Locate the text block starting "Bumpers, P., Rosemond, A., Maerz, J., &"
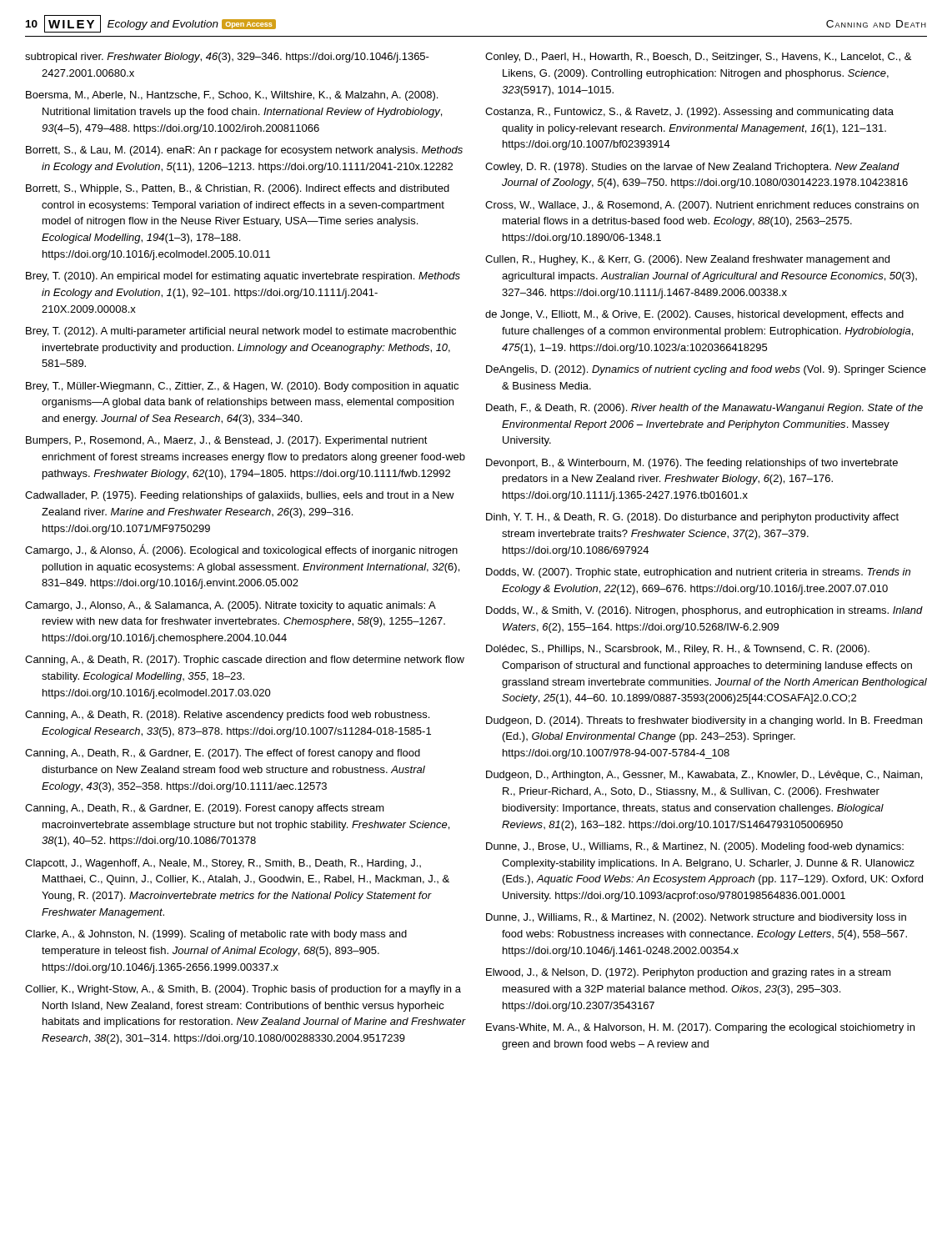 [245, 457]
